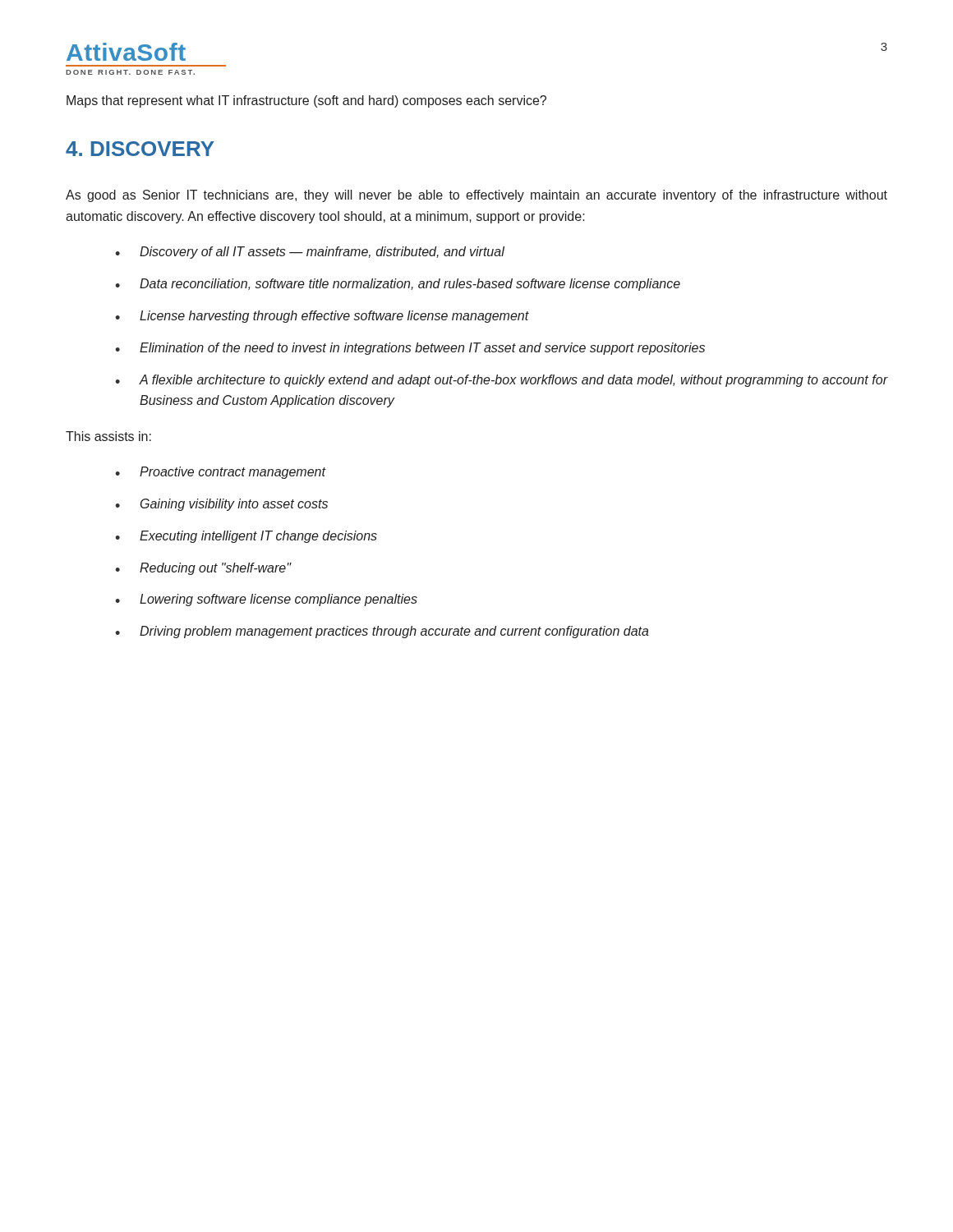Click on the list item containing "• License harvesting through effective software license management"

point(501,318)
